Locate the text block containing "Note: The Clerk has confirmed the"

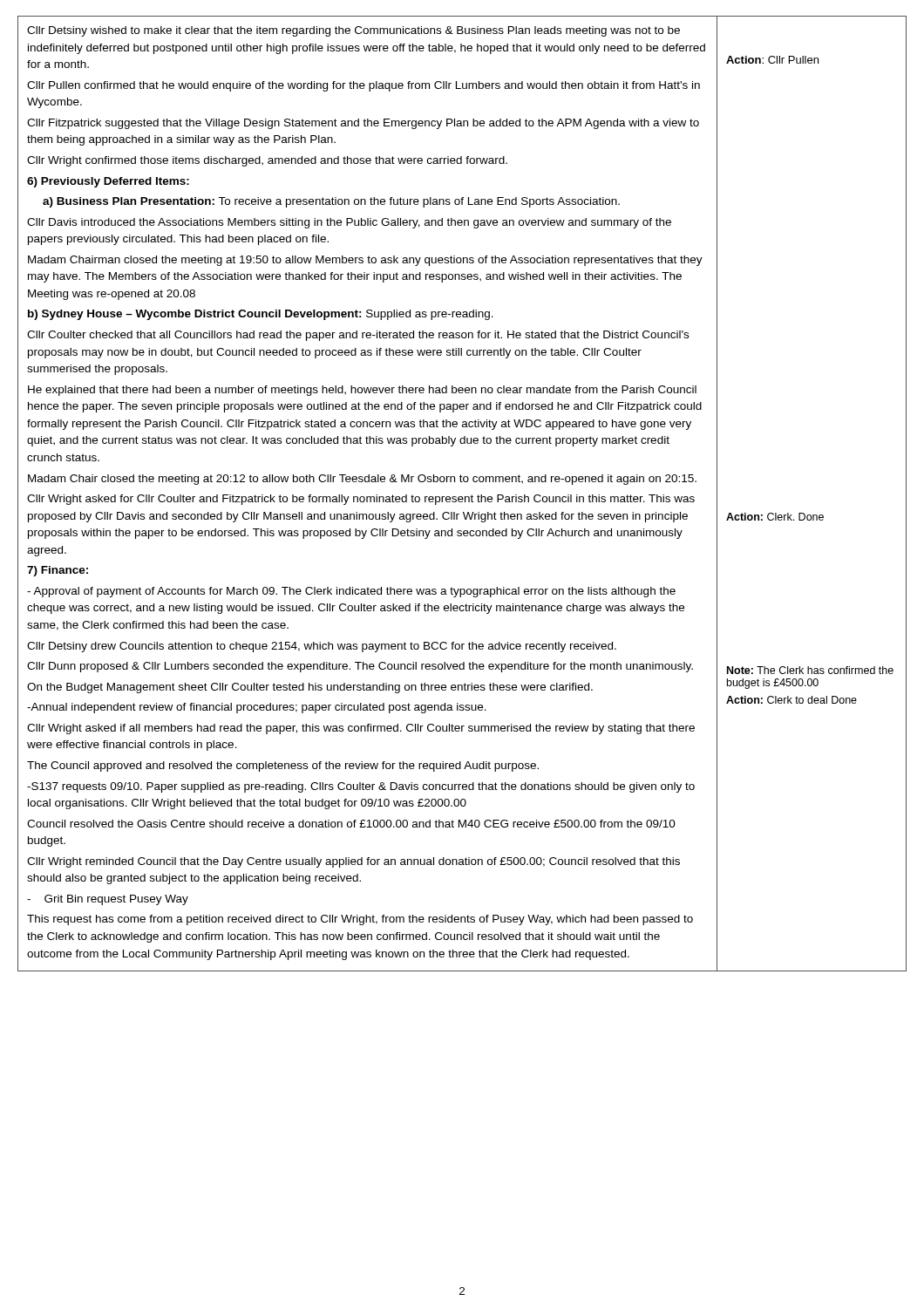tap(810, 677)
